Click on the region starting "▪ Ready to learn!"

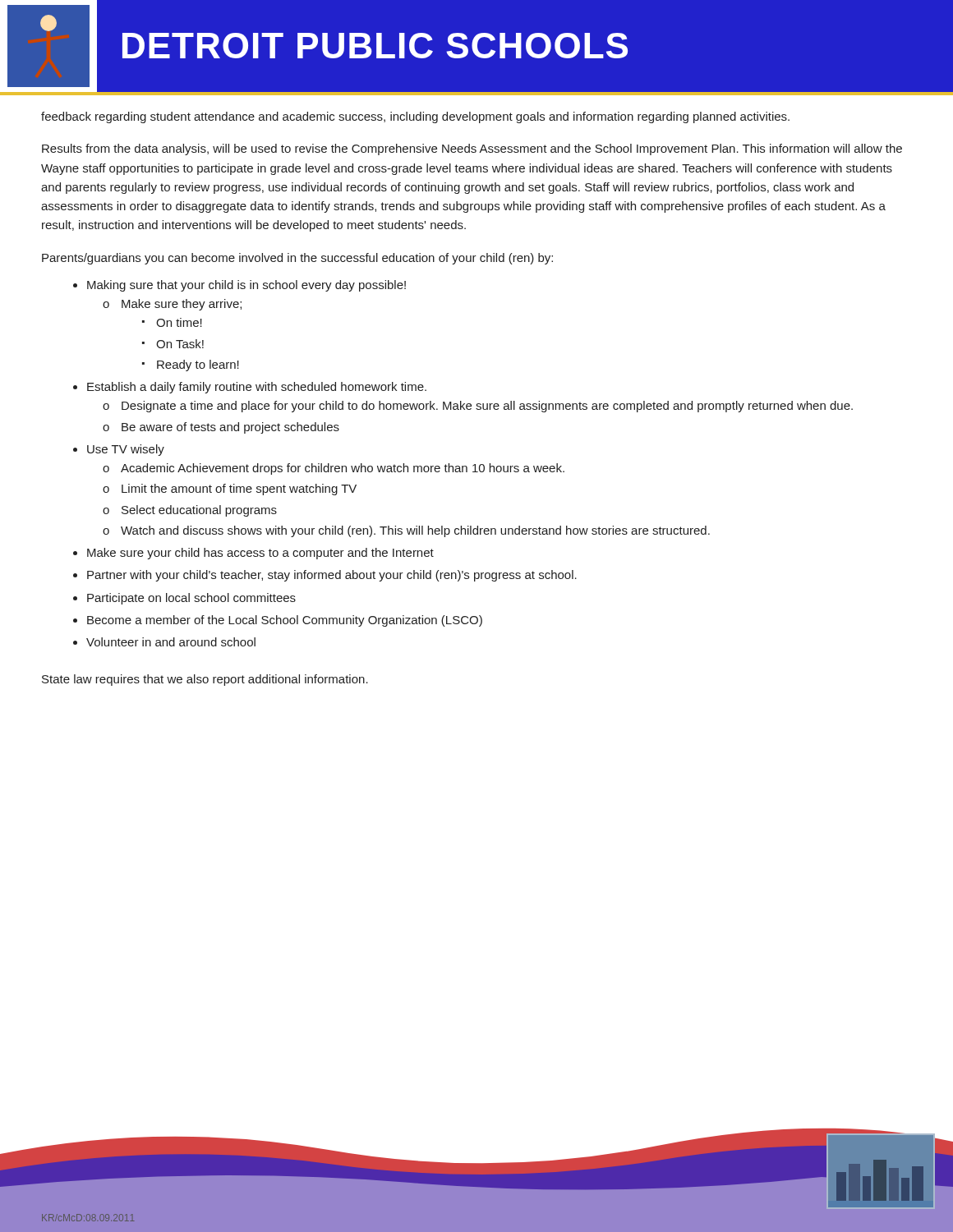191,363
